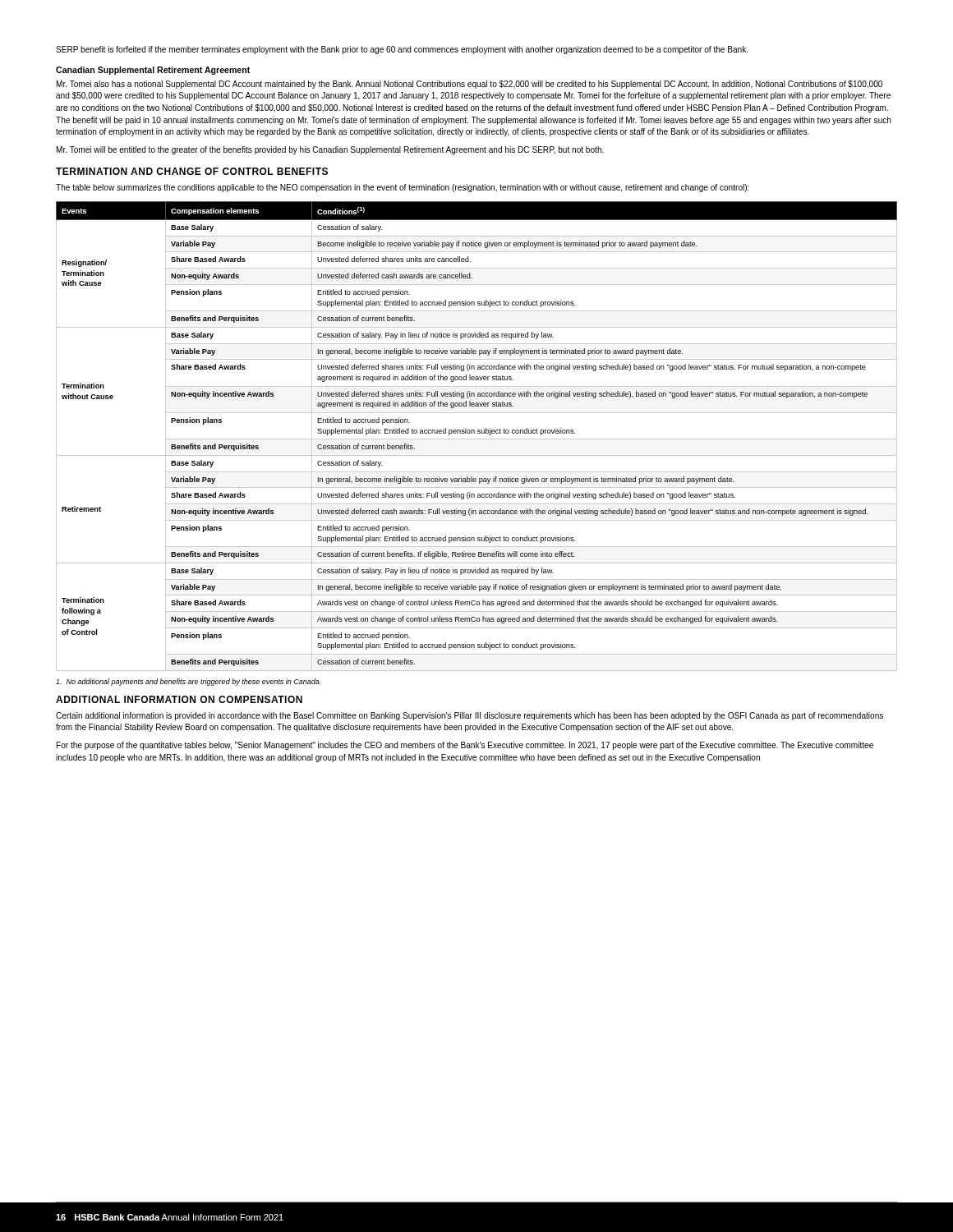Point to the text starting "SERP benefit is forfeited if the member"
The width and height of the screenshot is (953, 1232).
point(402,50)
